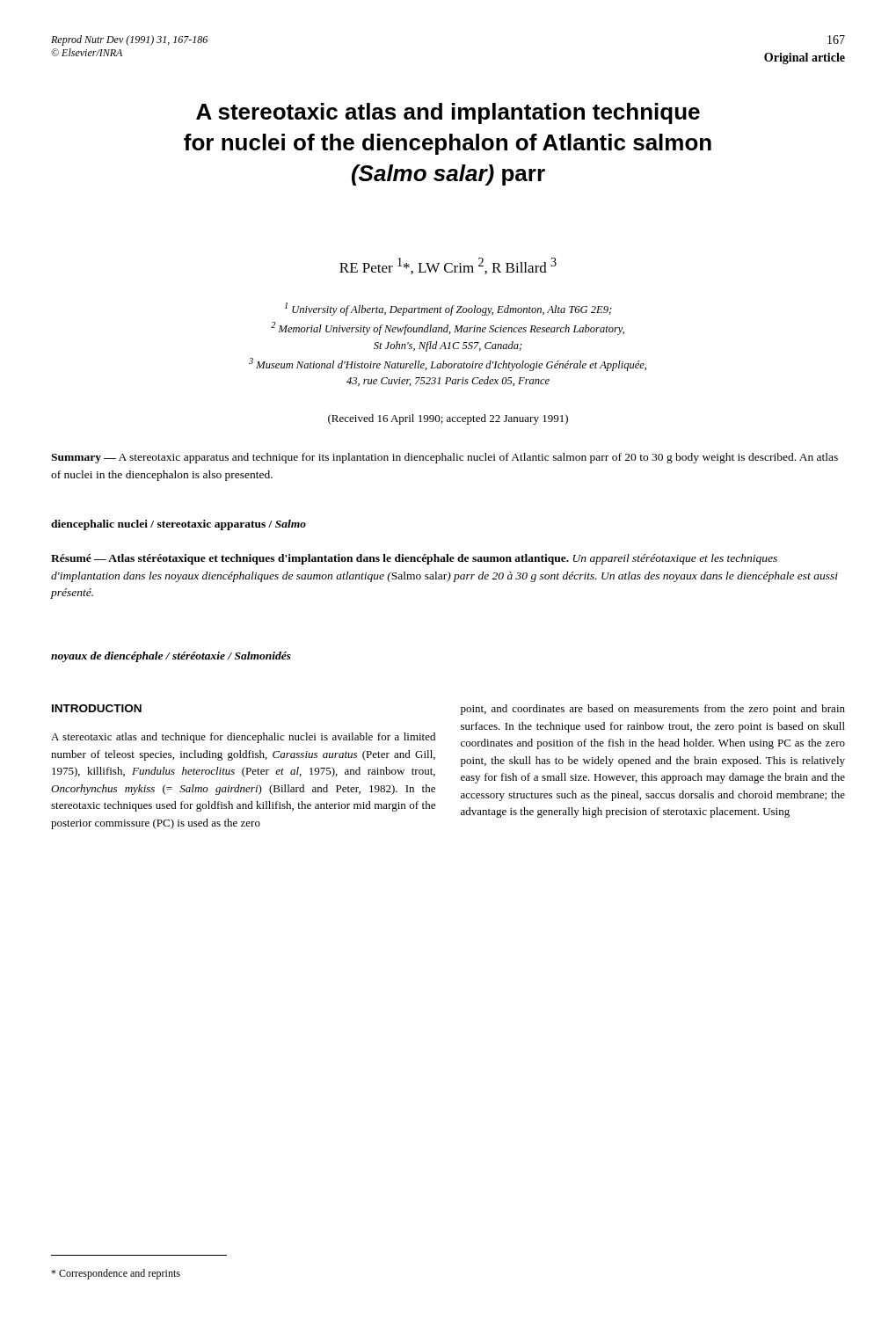896x1319 pixels.
Task: Click on the passage starting "Résumé — Atlas stéréotaxique et techniques d'implantation"
Action: [x=448, y=575]
